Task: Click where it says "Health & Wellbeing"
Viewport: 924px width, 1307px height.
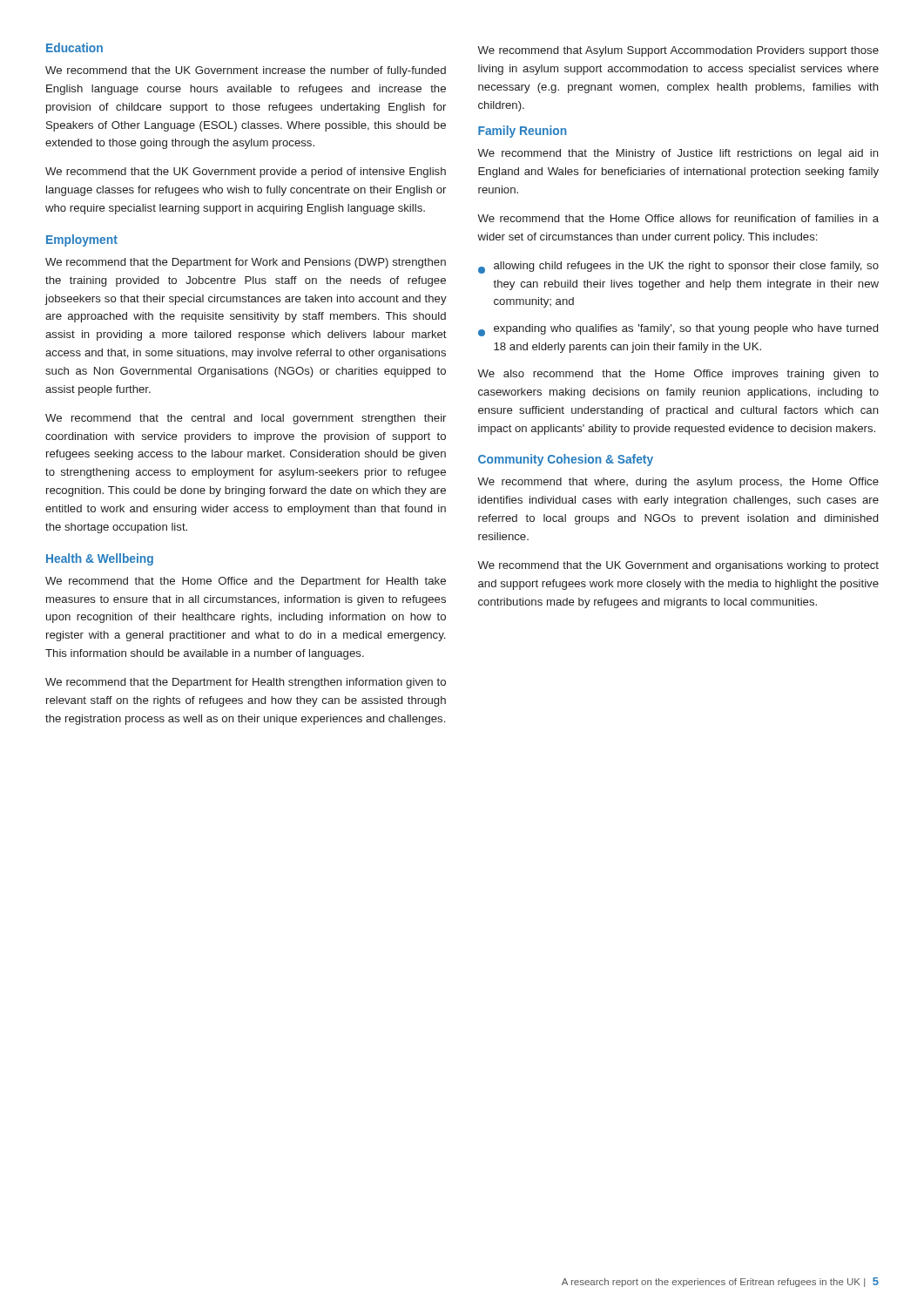Action: pyautogui.click(x=100, y=559)
